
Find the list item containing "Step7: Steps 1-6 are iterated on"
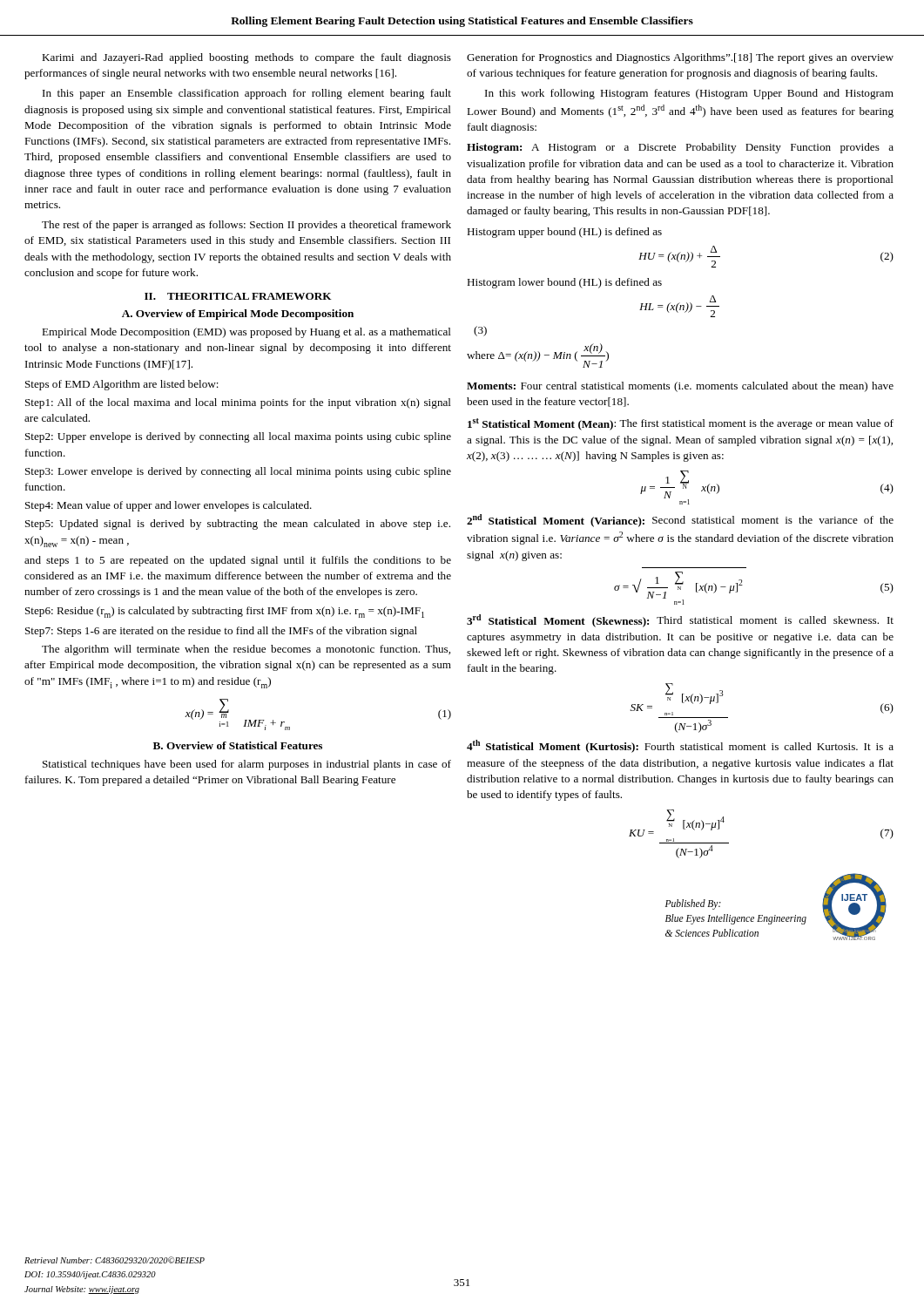click(x=221, y=630)
